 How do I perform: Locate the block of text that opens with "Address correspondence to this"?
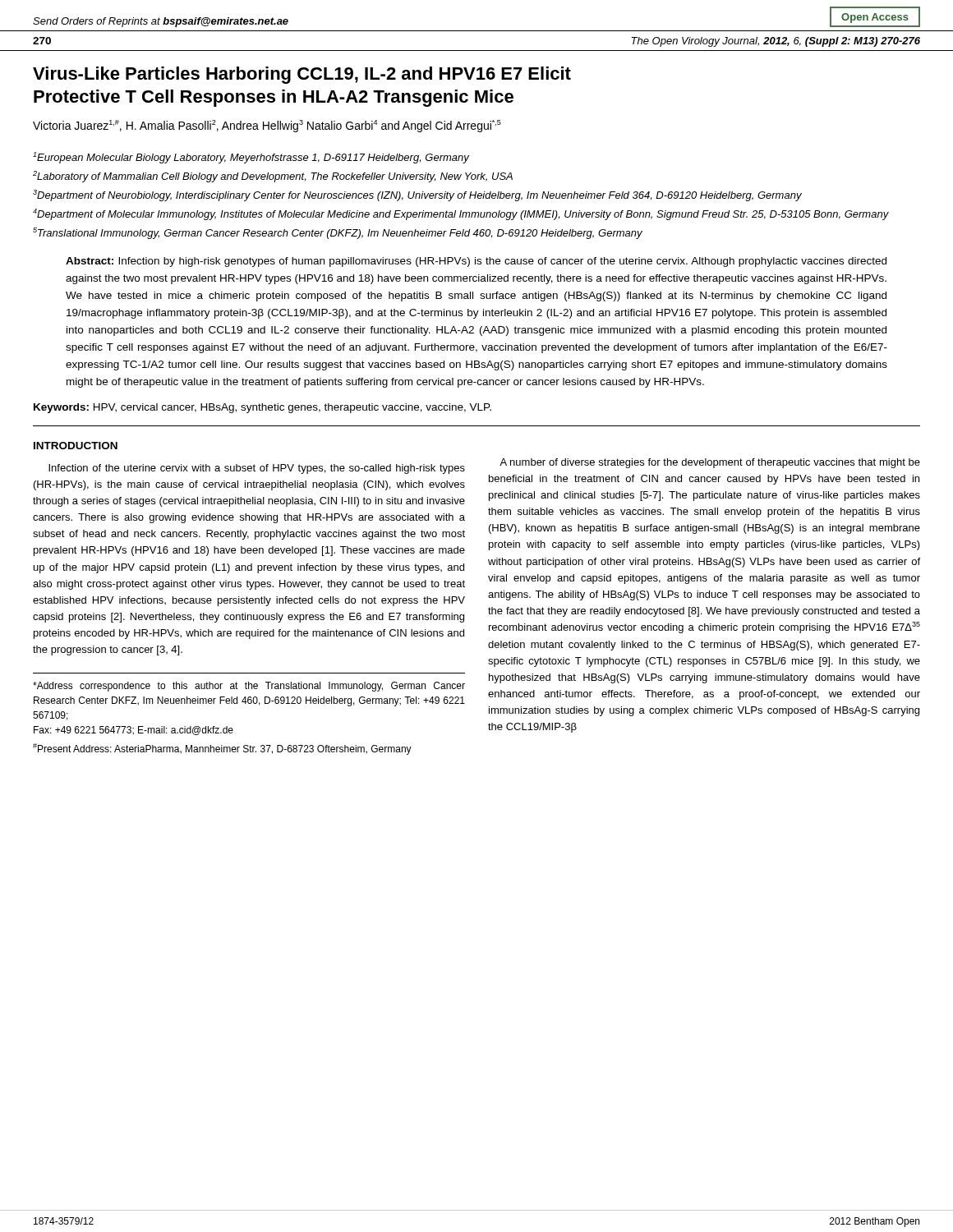[x=249, y=708]
